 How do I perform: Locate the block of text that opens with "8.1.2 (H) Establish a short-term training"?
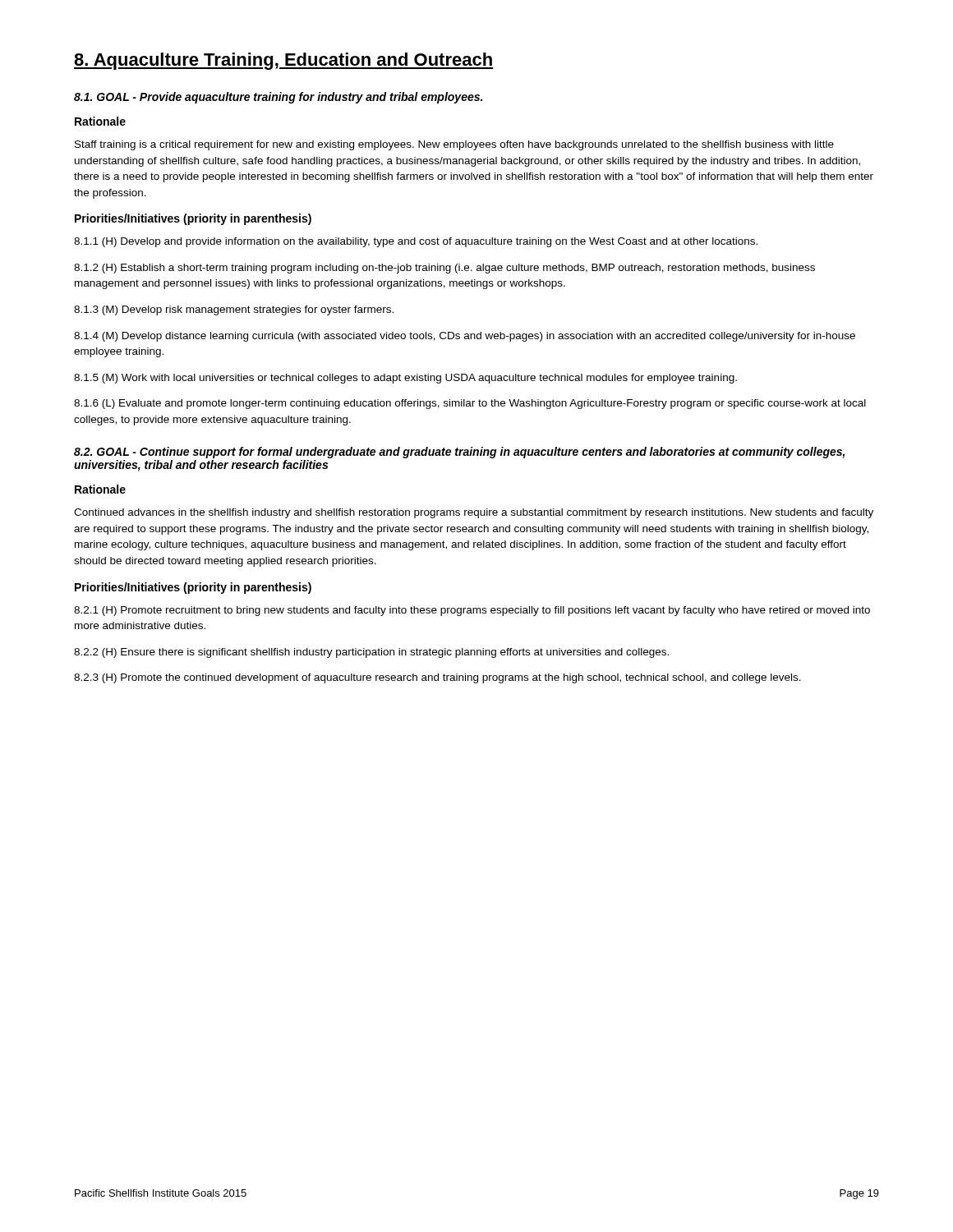(x=445, y=275)
